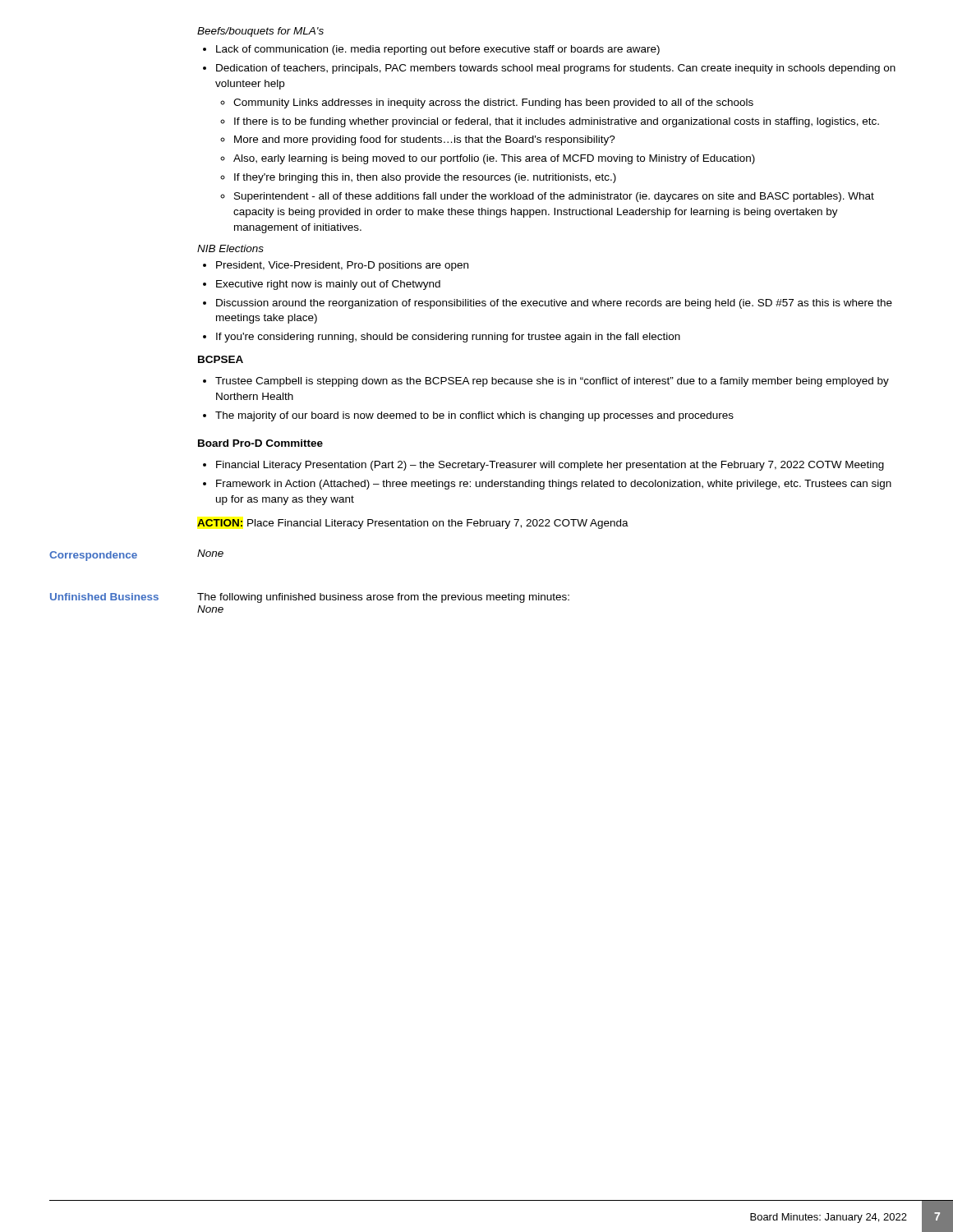953x1232 pixels.
Task: Locate the block of text that opens with "If they're bringing this in, then also"
Action: (425, 177)
